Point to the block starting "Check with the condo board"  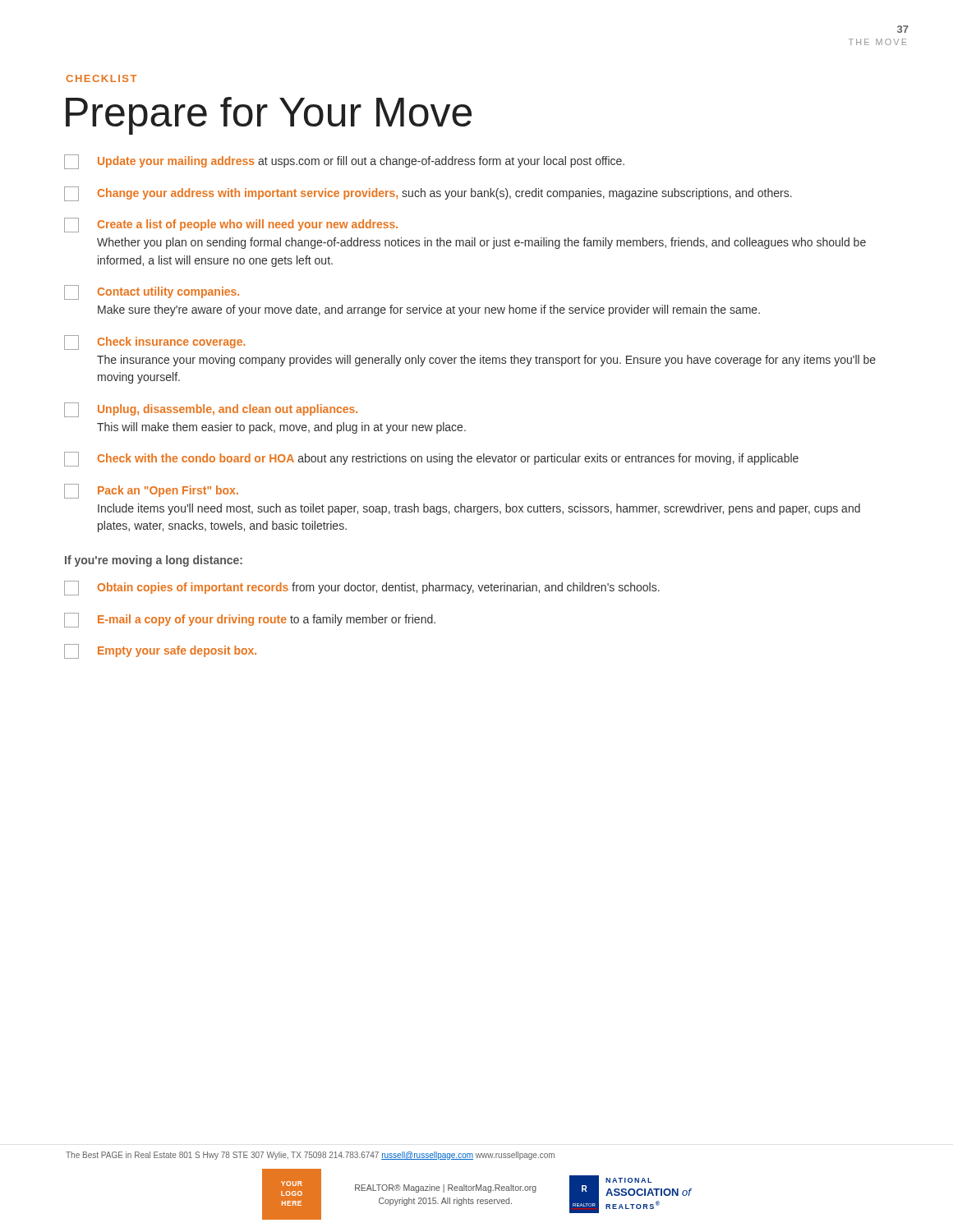pos(476,459)
